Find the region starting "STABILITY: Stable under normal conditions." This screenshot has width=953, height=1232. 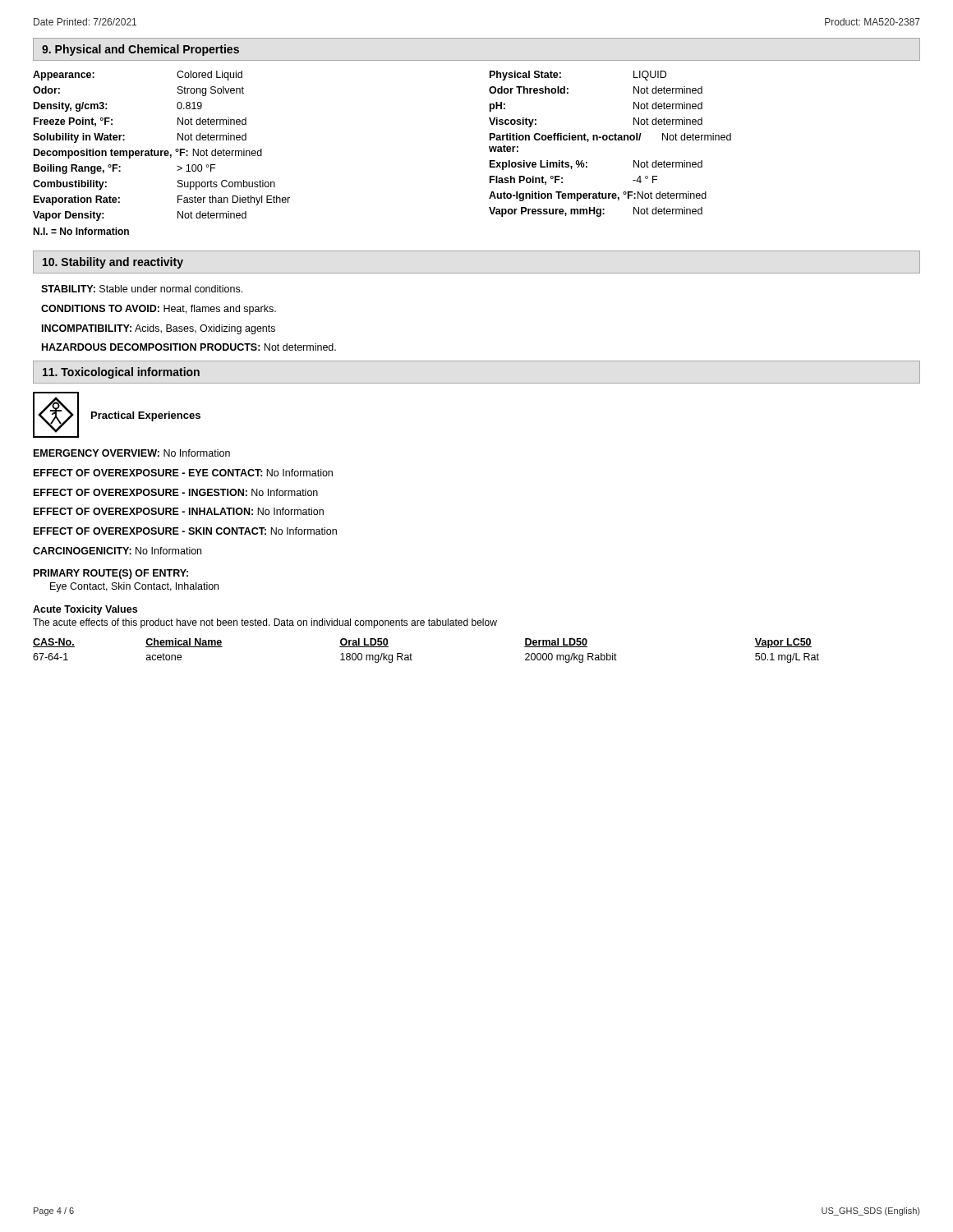[142, 289]
